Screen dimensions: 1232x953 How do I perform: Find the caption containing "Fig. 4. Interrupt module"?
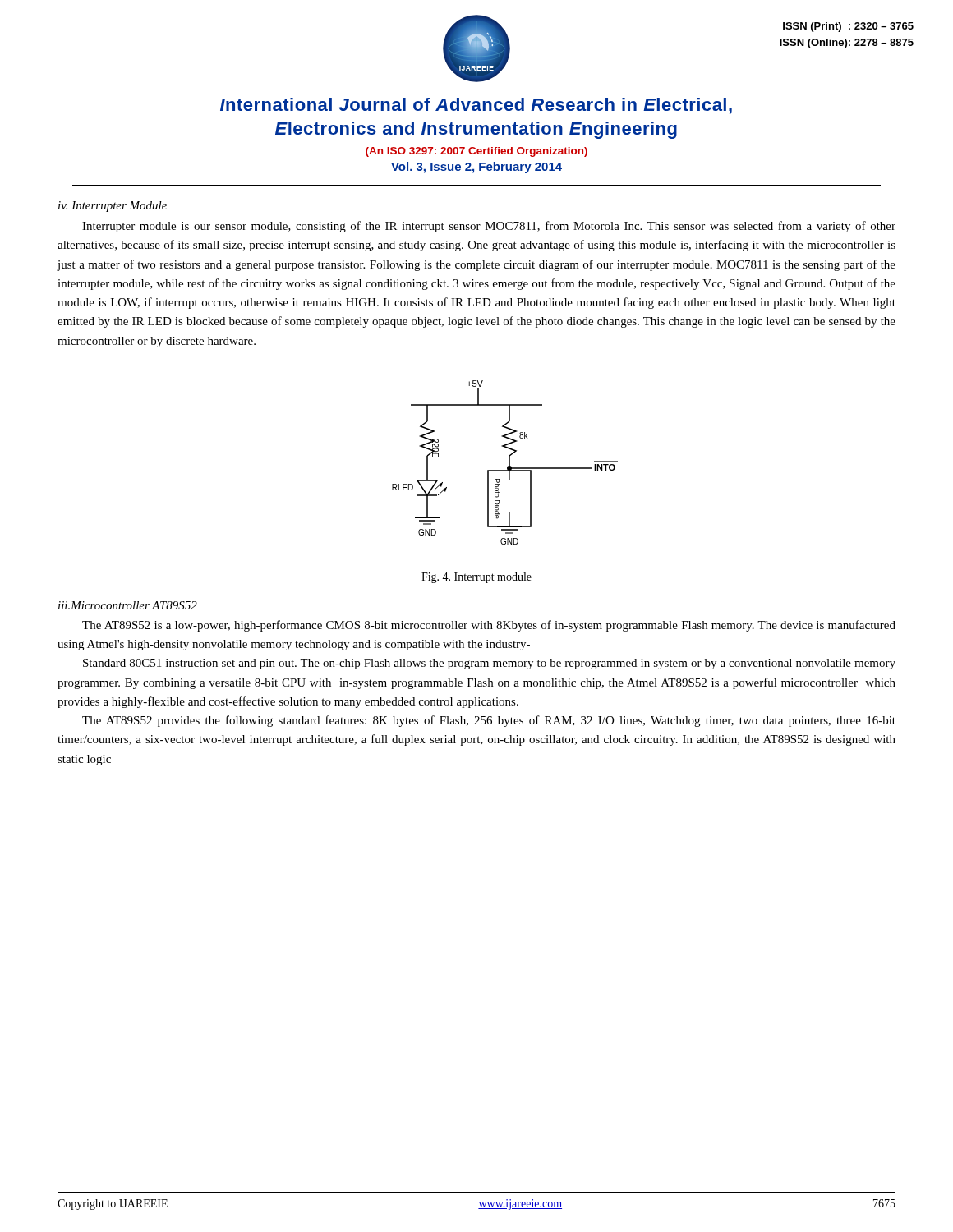[x=476, y=577]
